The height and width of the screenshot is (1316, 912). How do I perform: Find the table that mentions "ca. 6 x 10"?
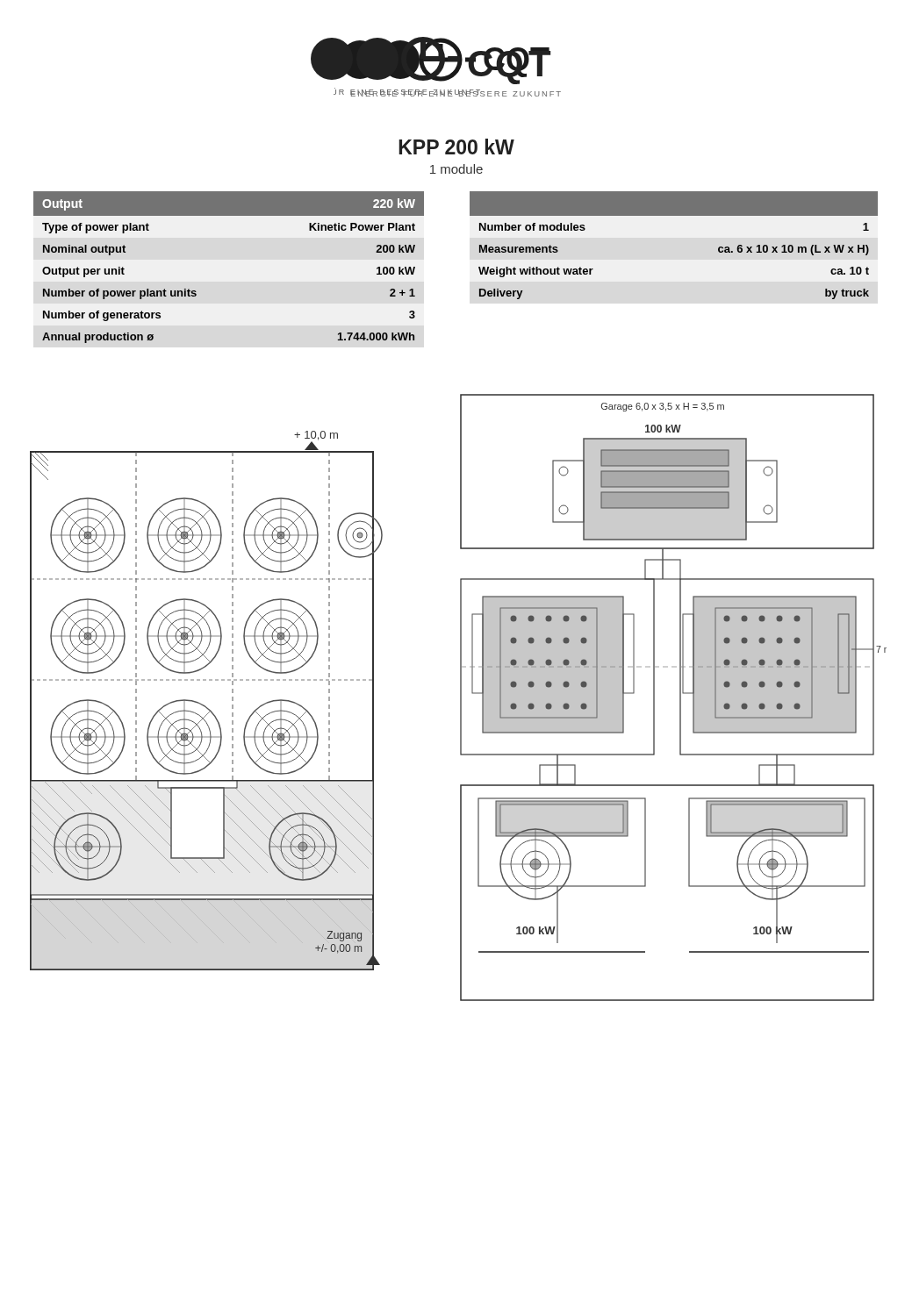click(x=674, y=247)
